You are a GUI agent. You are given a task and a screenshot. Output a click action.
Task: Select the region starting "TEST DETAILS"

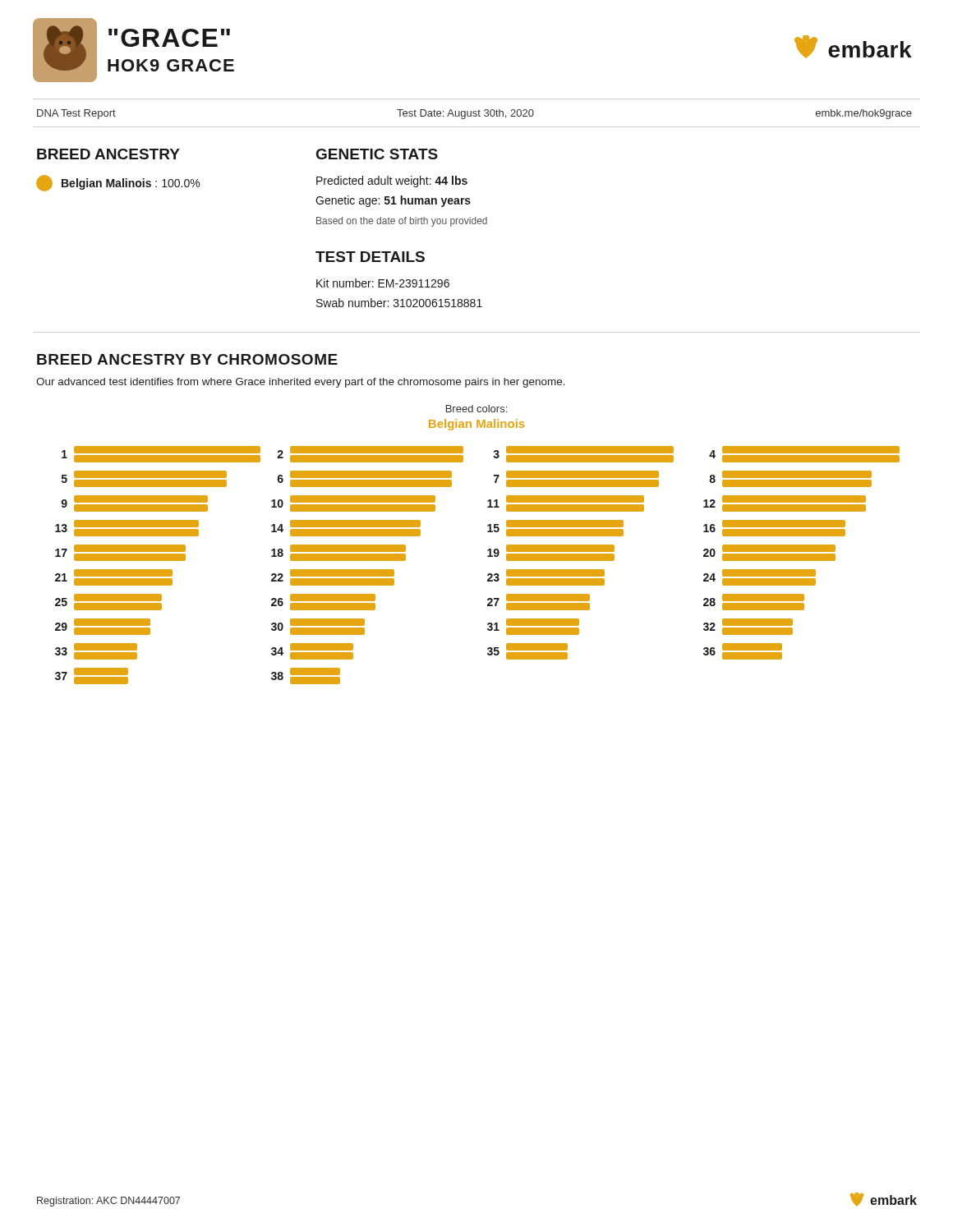[370, 257]
